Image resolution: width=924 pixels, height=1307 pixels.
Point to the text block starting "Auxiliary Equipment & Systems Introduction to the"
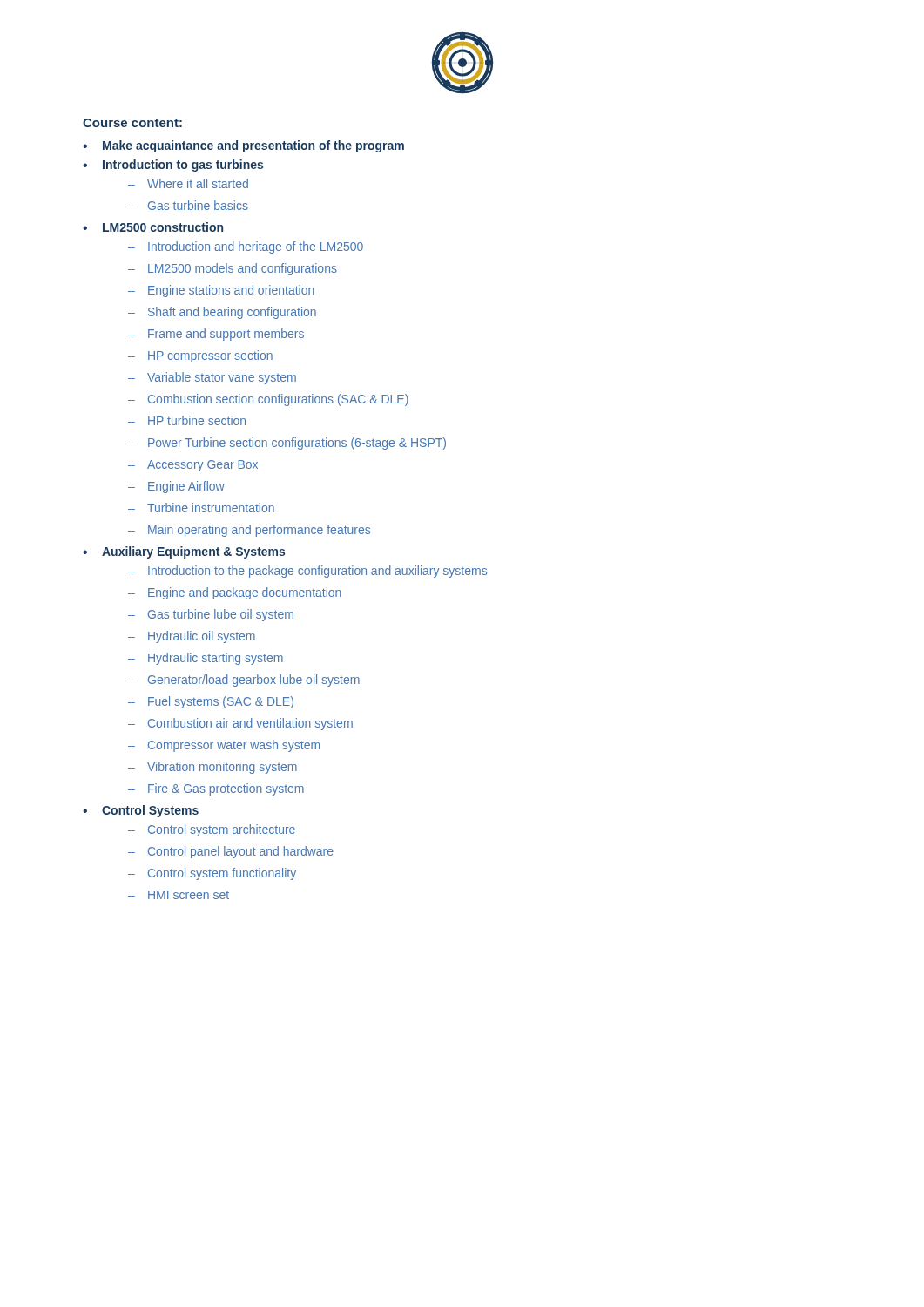[193, 552]
